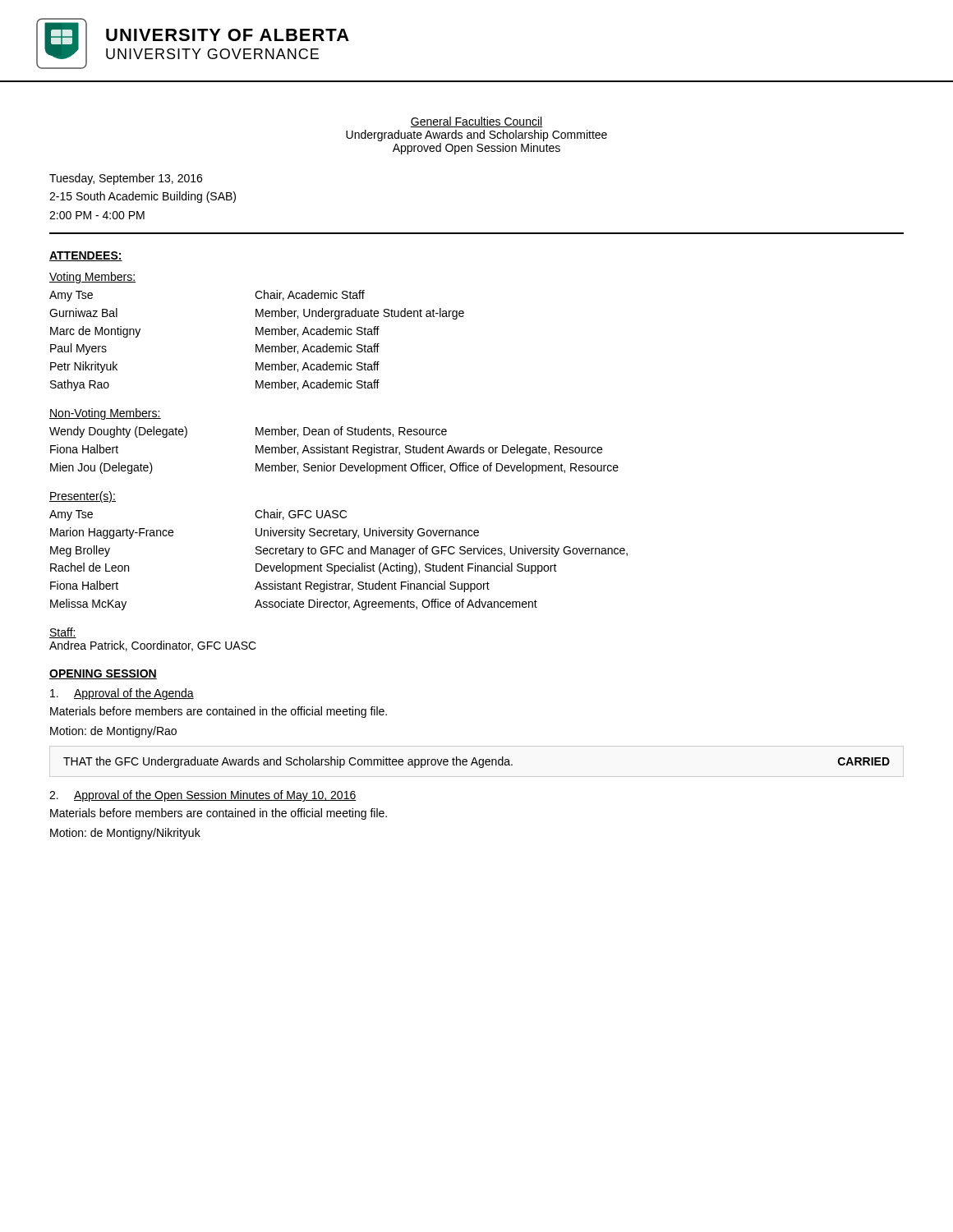Where is the passage that starts "2. Approval of the Open Session Minutes of"?
This screenshot has width=953, height=1232.
203,795
